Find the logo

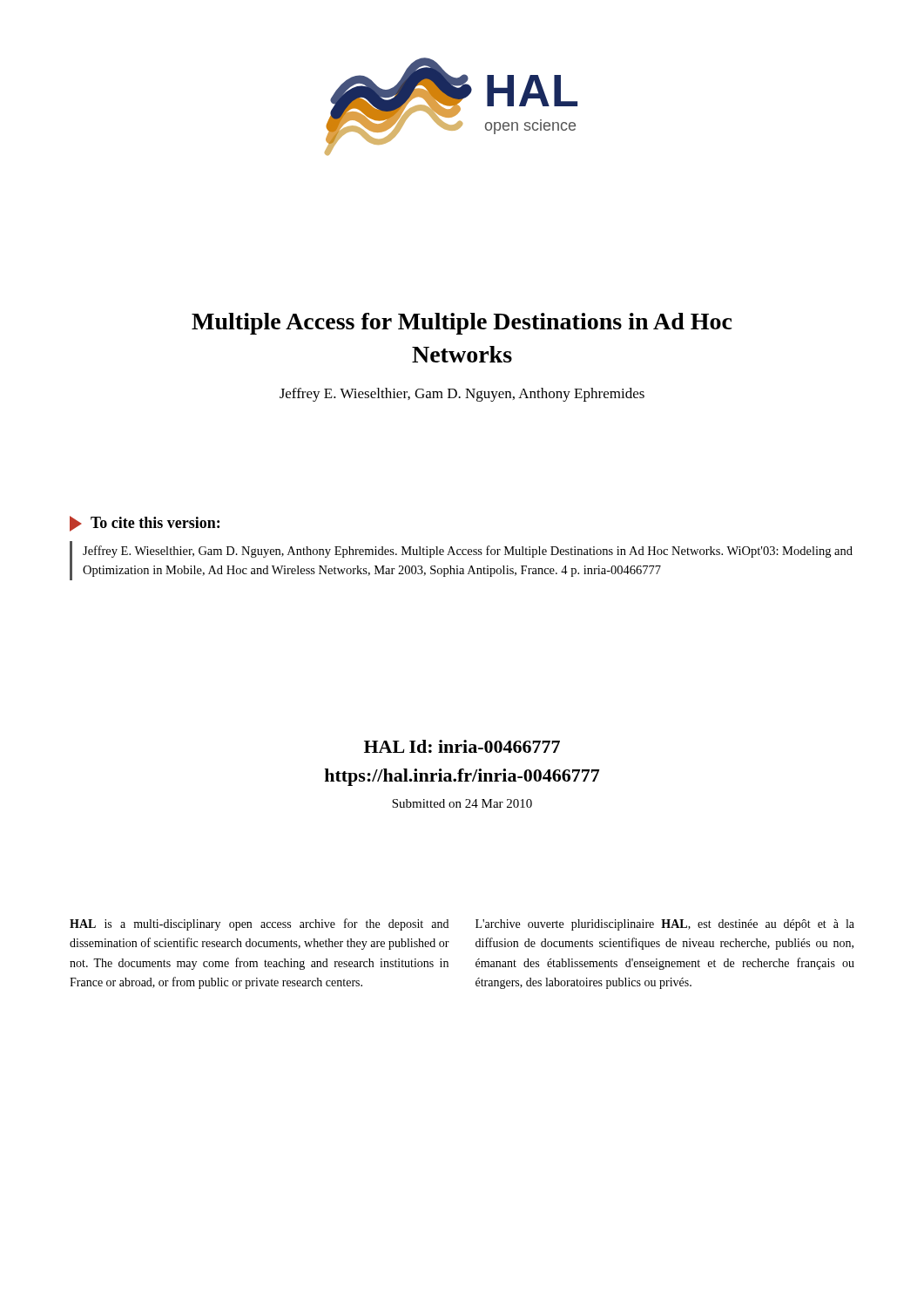point(462,111)
